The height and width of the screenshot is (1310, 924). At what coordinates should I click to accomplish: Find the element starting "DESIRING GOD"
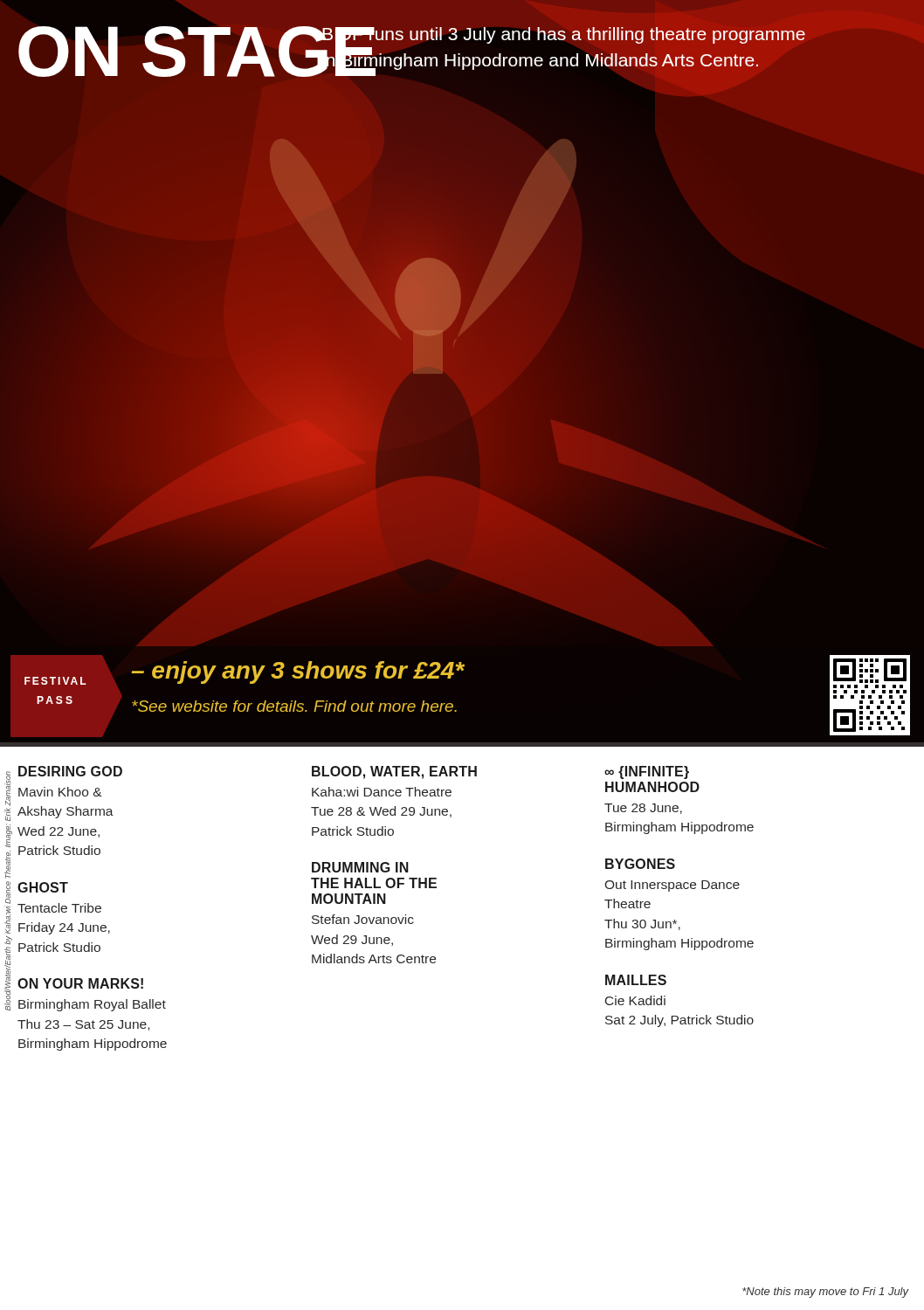(x=70, y=772)
